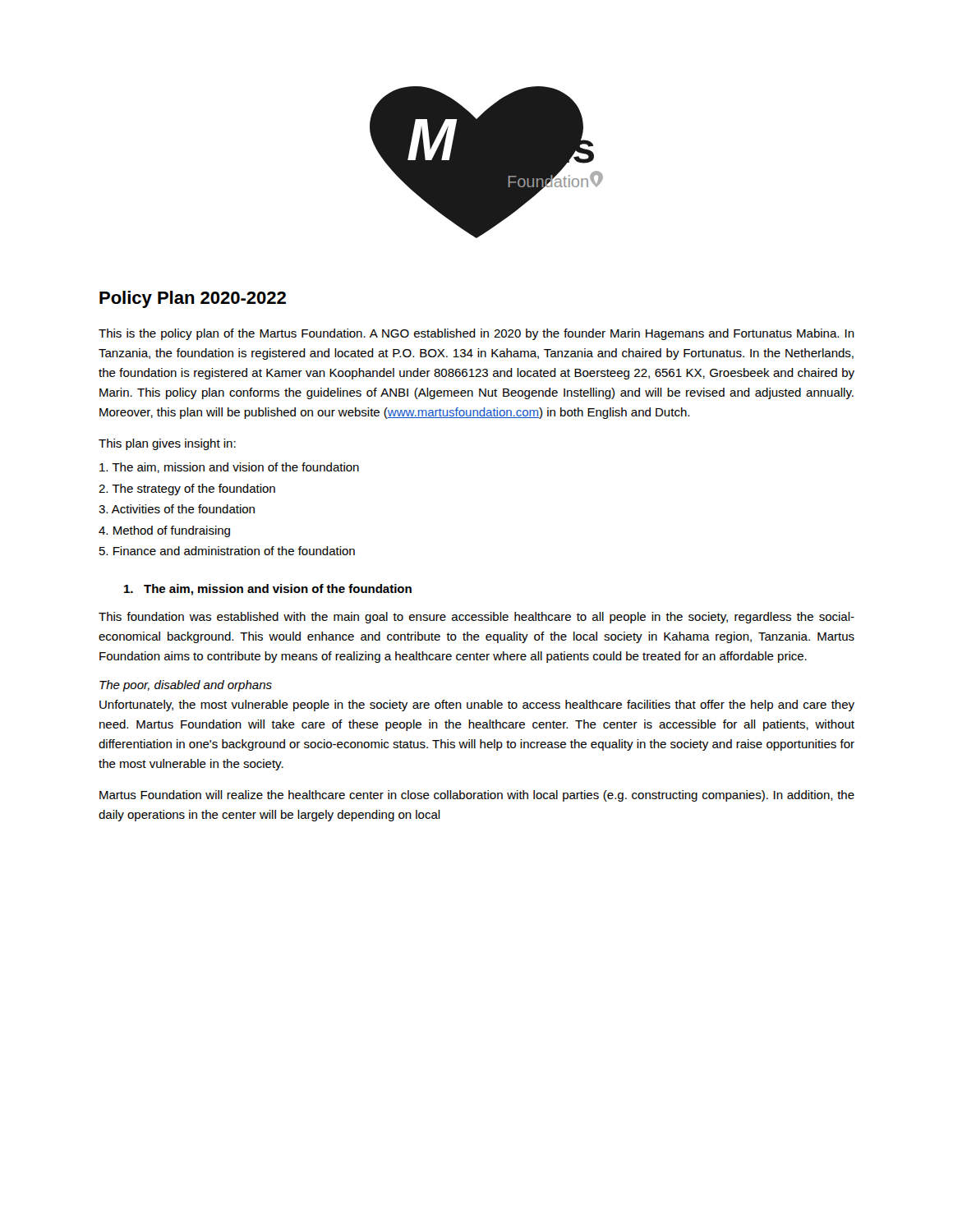Select the text block containing "This plan gives"
Screen dimensions: 1232x953
(x=167, y=443)
